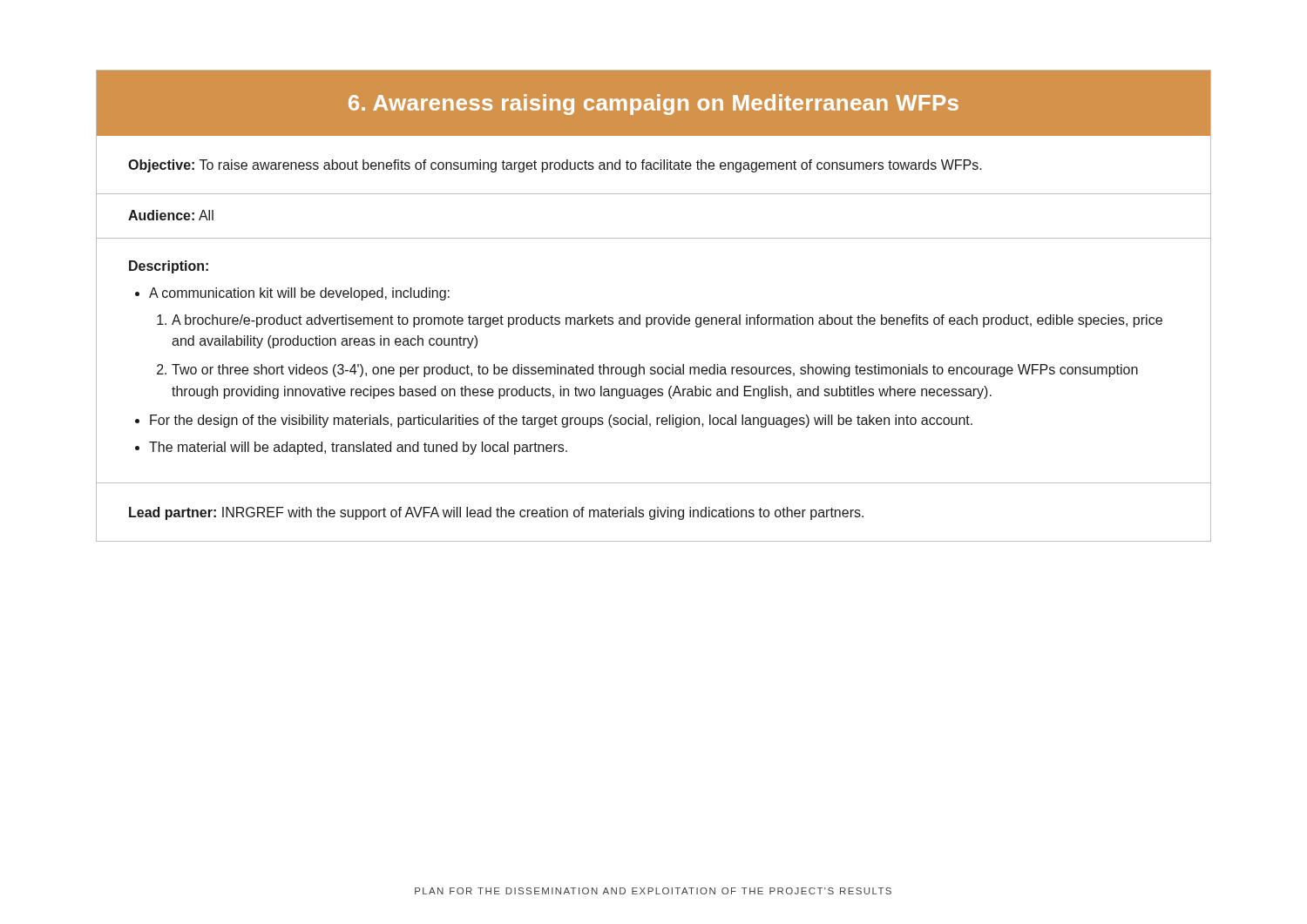1307x924 pixels.
Task: Click the passage that begins "A brochure/e-product advertisement"
Action: coord(667,331)
